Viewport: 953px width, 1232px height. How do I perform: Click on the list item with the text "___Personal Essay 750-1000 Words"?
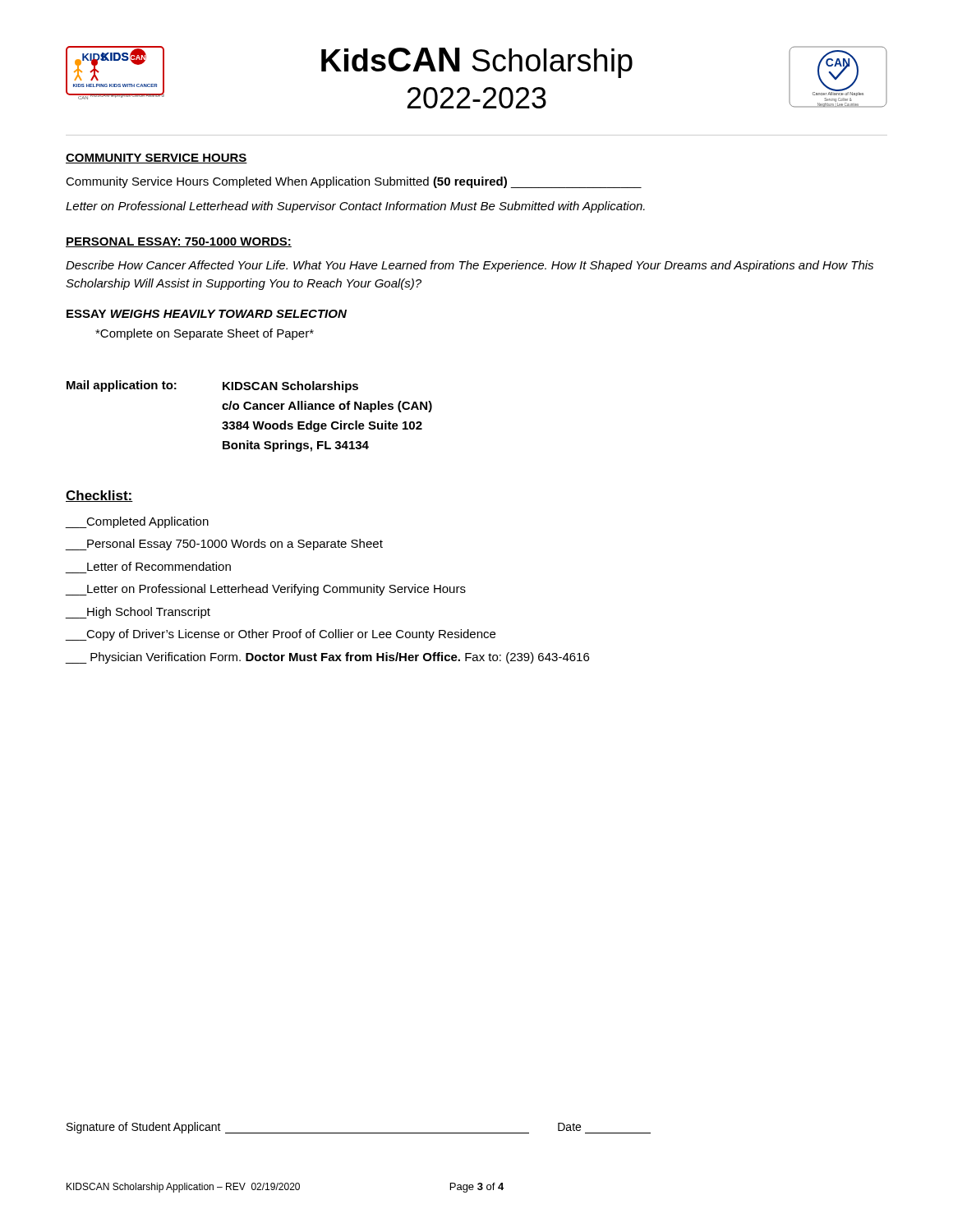(224, 543)
